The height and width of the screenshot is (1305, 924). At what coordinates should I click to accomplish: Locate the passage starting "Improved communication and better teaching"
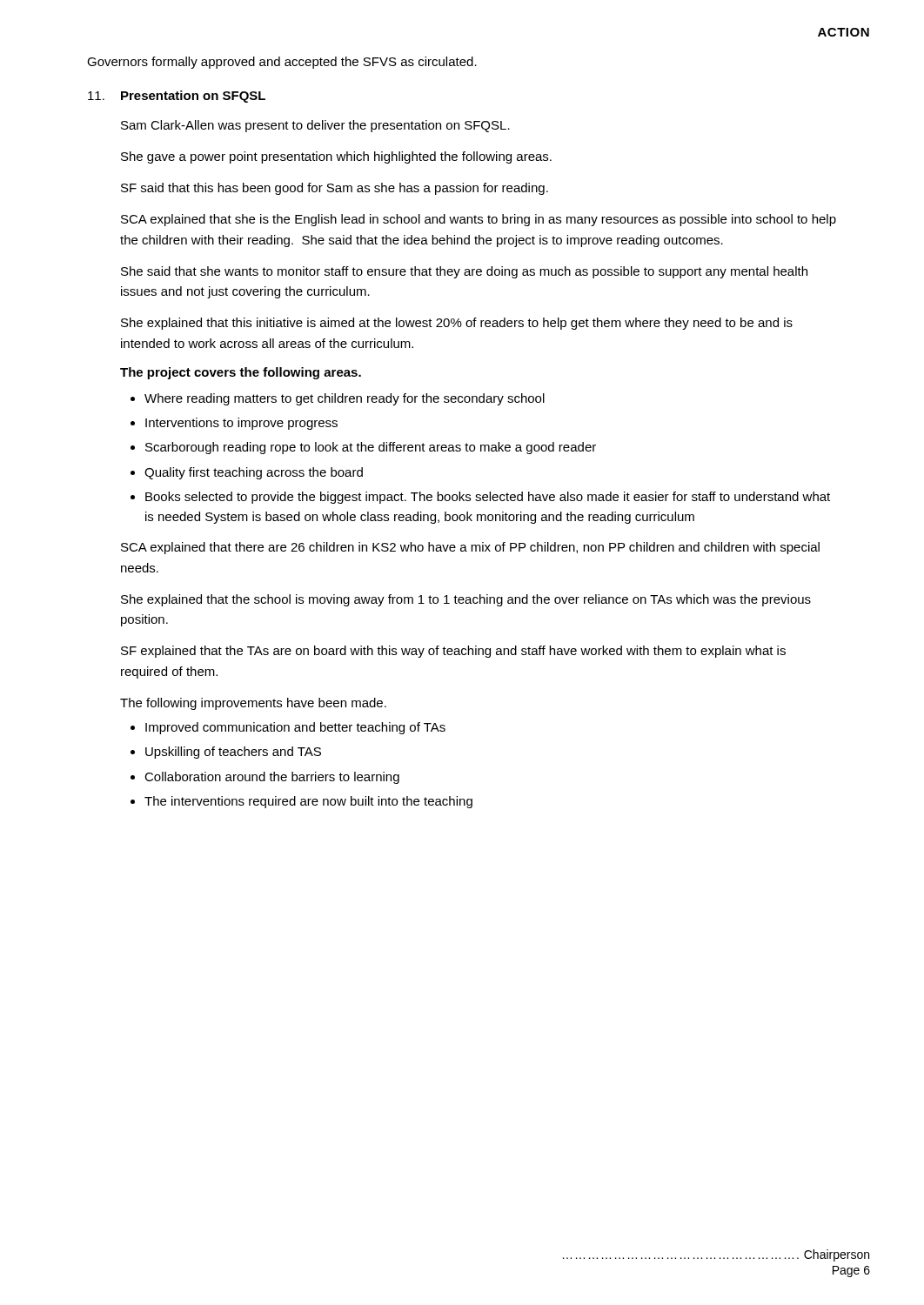coord(295,727)
